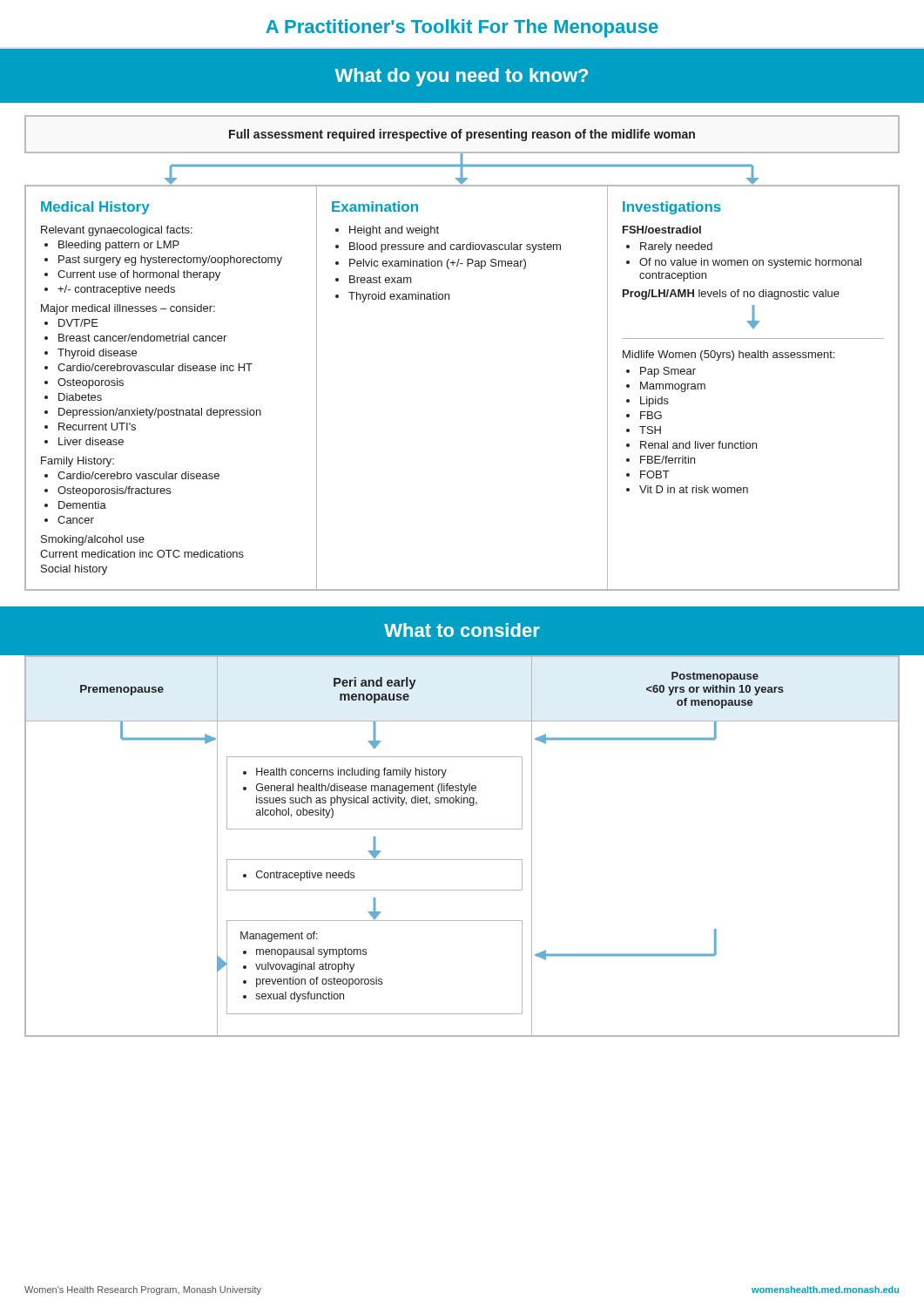Point to "A Practitioner's Toolkit For The Menopause"

(x=462, y=27)
